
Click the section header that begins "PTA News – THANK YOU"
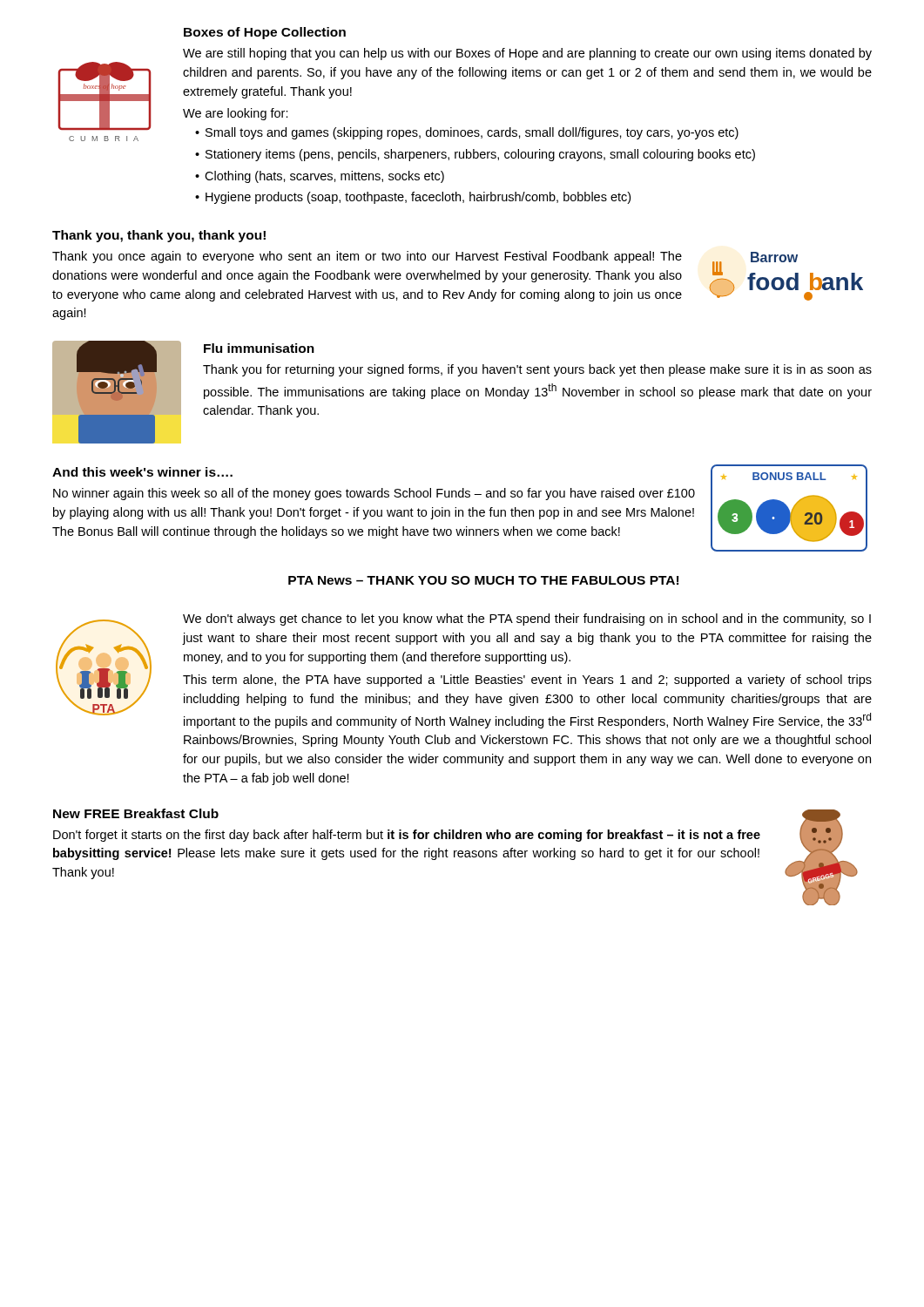[484, 580]
